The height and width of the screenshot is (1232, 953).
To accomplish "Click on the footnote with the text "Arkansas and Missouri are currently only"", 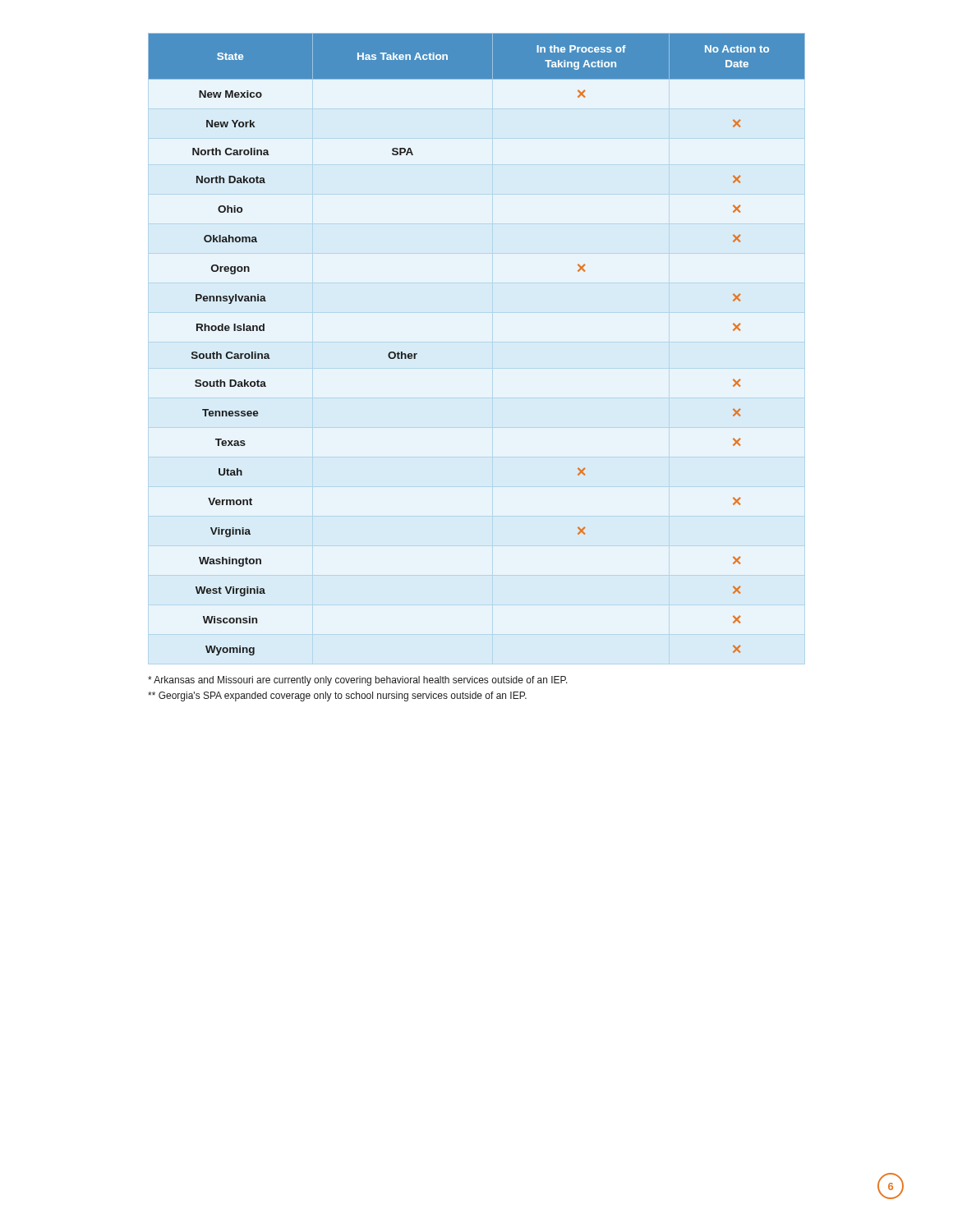I will click(x=358, y=680).
